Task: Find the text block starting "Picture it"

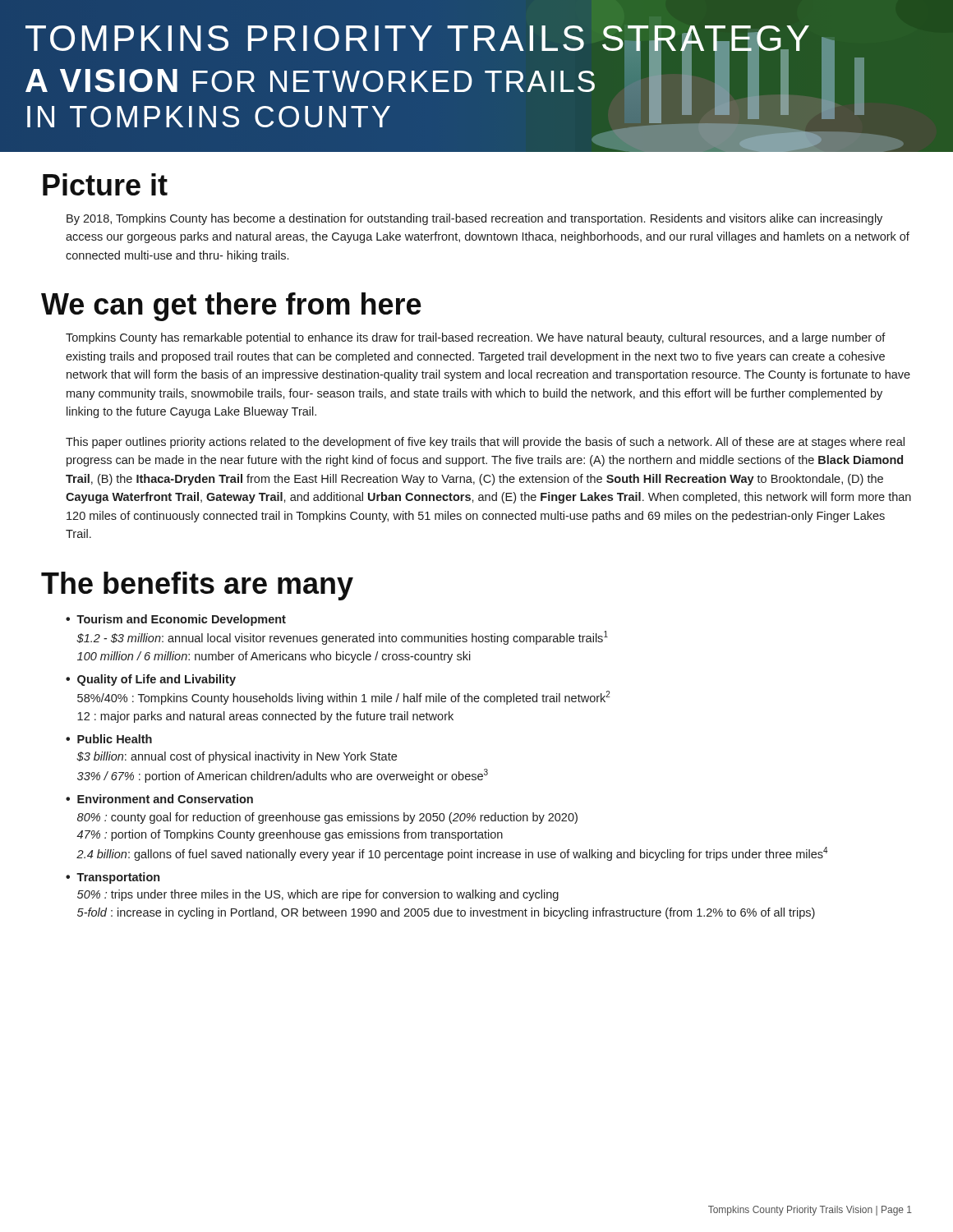Action: point(104,185)
